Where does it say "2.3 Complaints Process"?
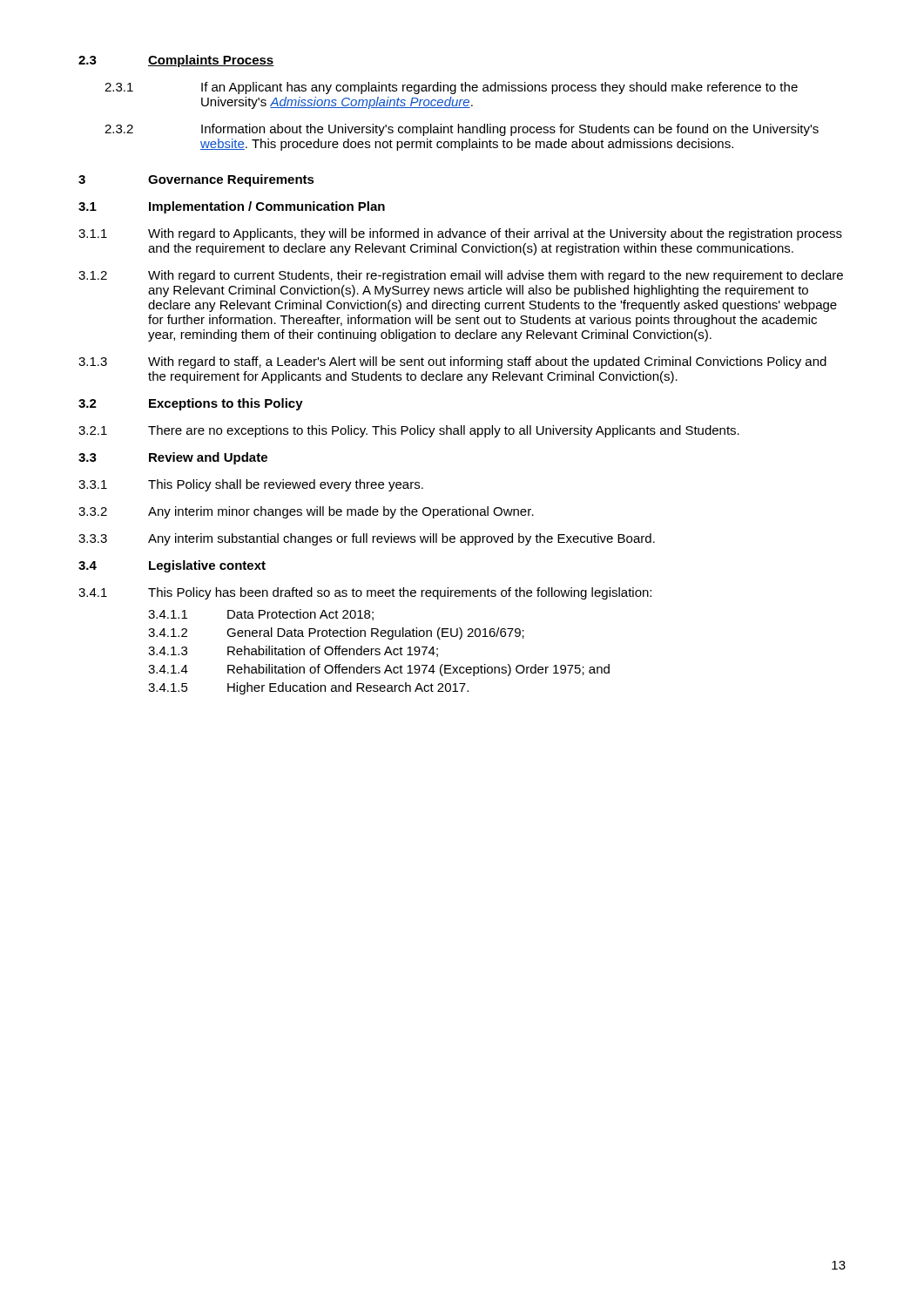 click(x=176, y=60)
